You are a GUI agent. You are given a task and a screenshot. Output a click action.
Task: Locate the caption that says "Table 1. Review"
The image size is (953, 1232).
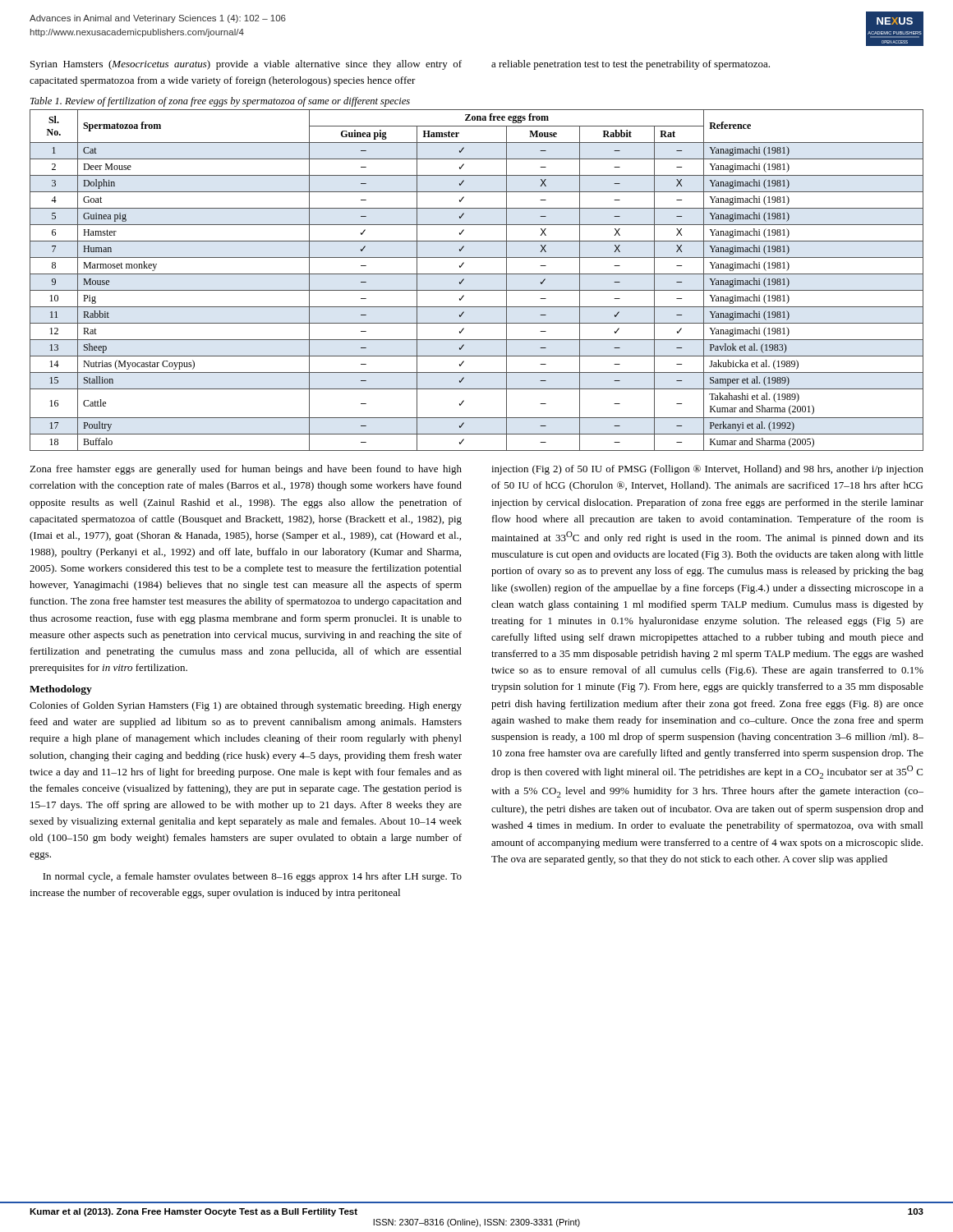(220, 101)
